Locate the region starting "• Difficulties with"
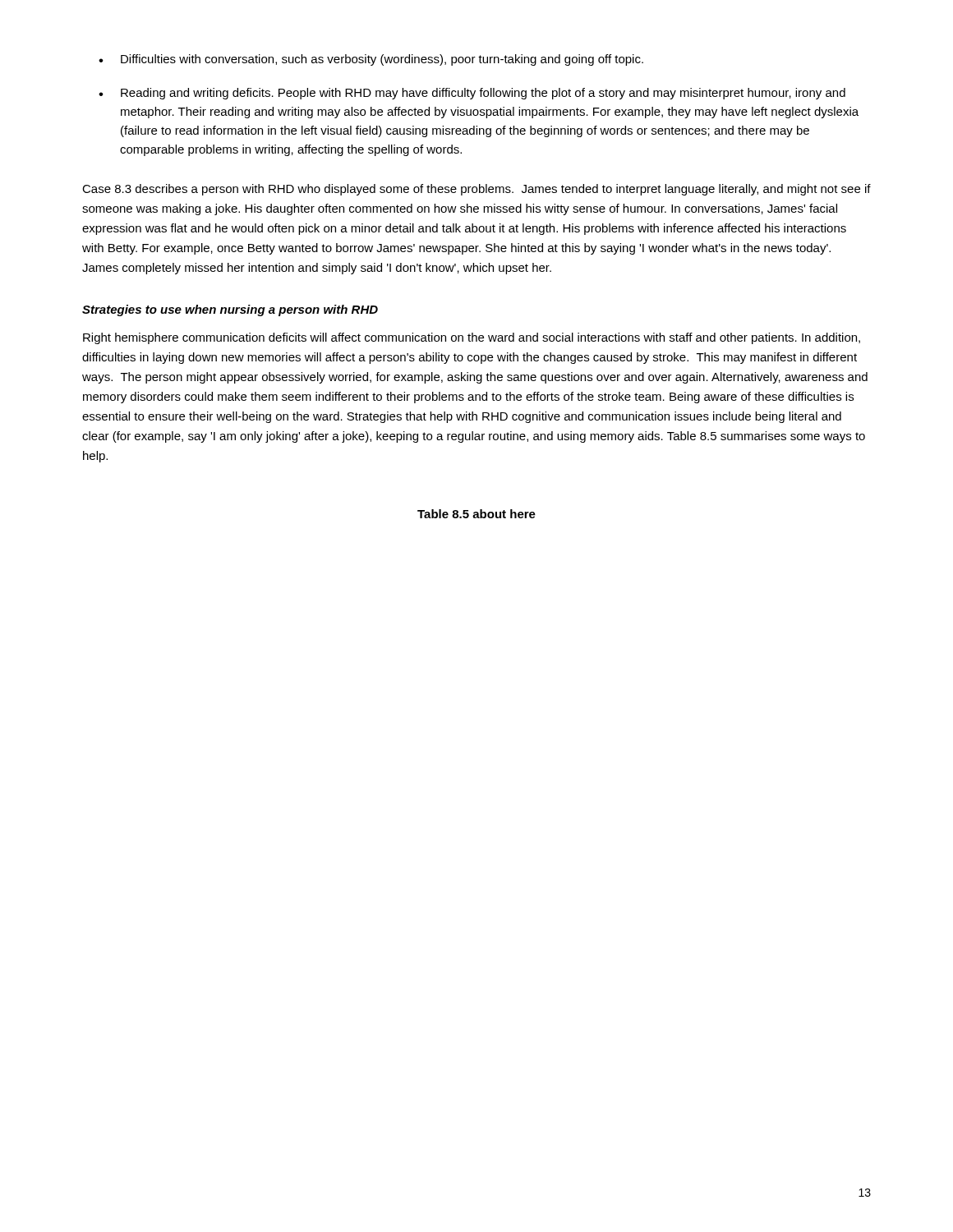The image size is (953, 1232). [x=371, y=60]
